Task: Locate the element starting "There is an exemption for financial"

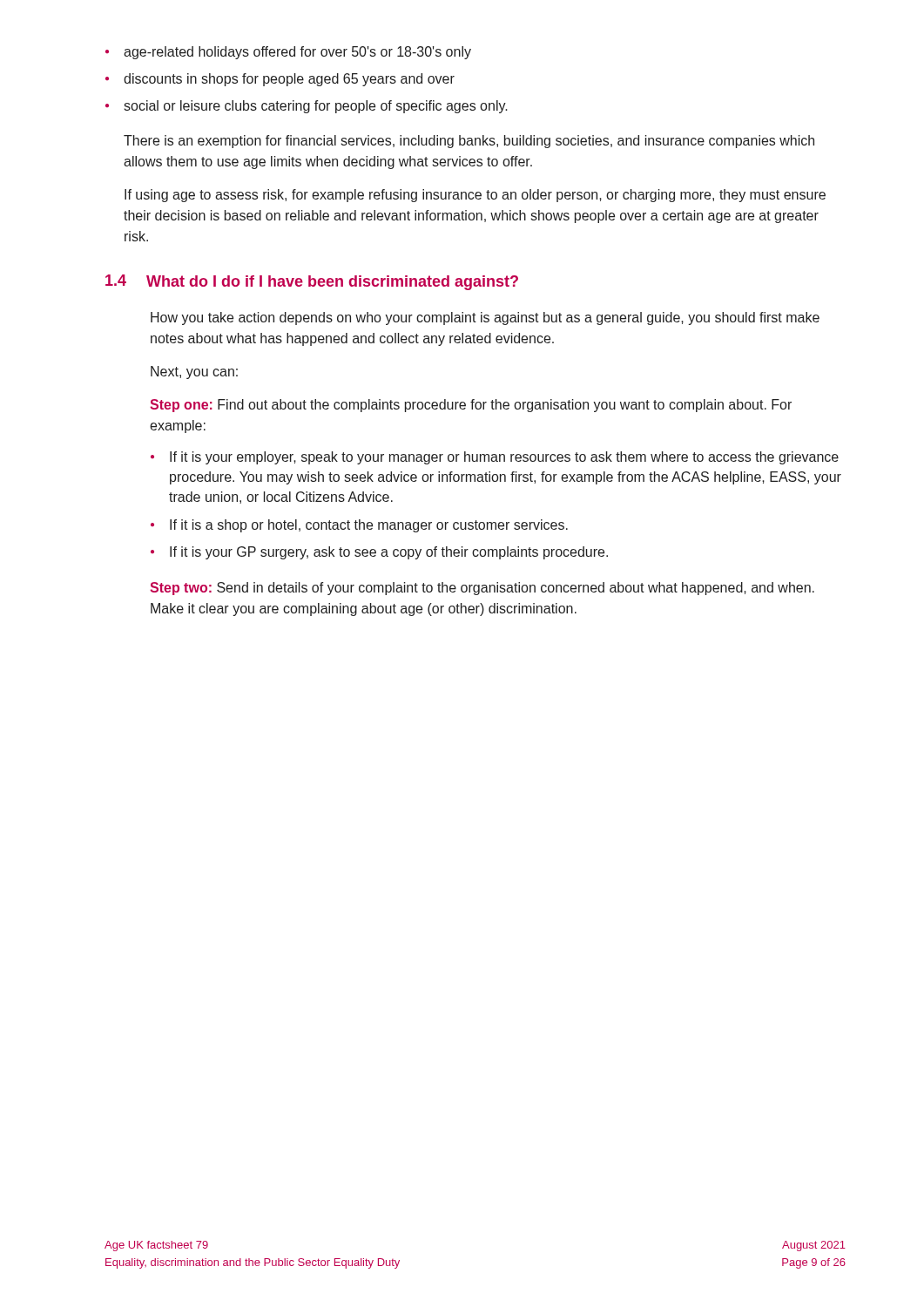Action: coord(485,151)
